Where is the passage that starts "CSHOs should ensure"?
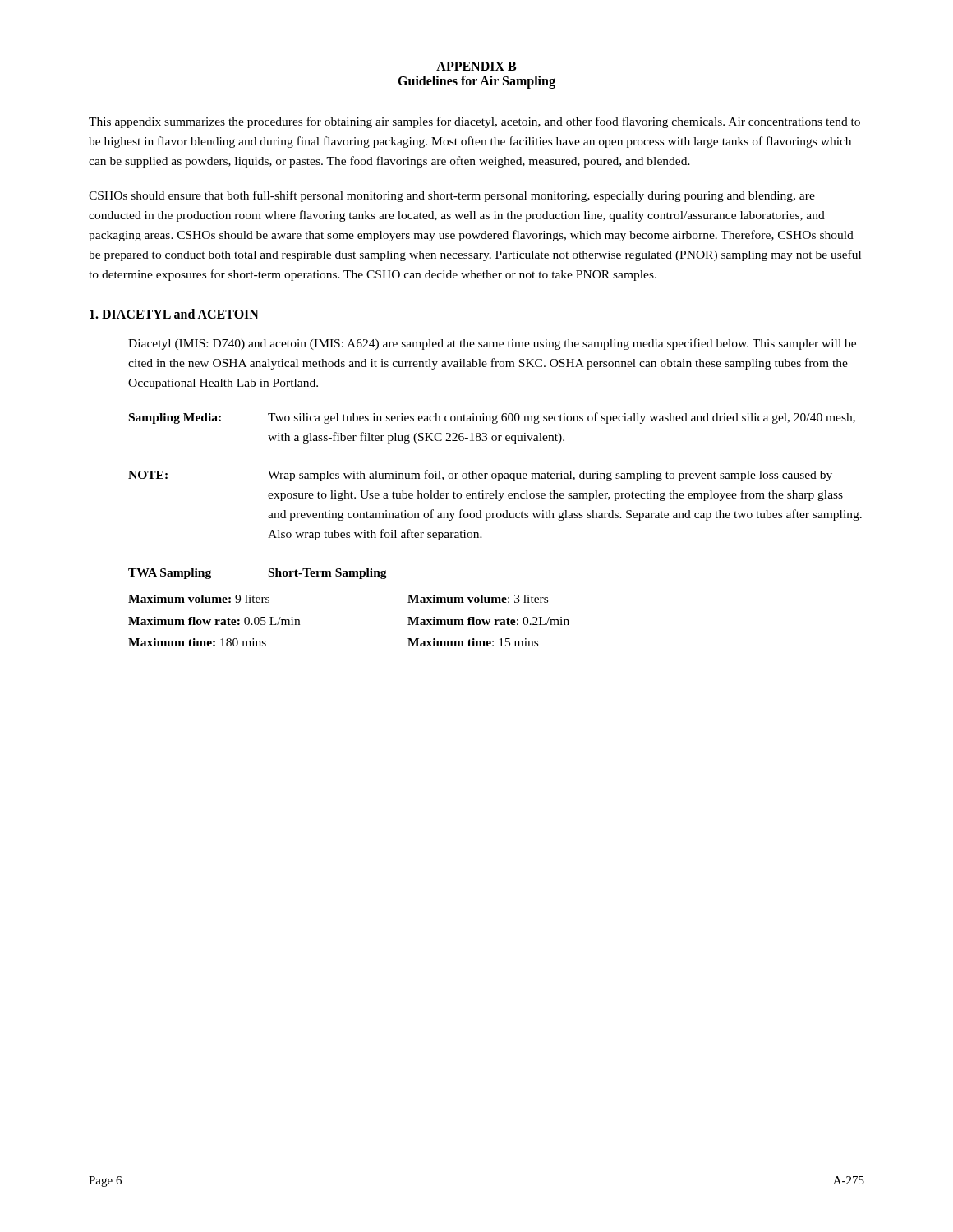 475,235
